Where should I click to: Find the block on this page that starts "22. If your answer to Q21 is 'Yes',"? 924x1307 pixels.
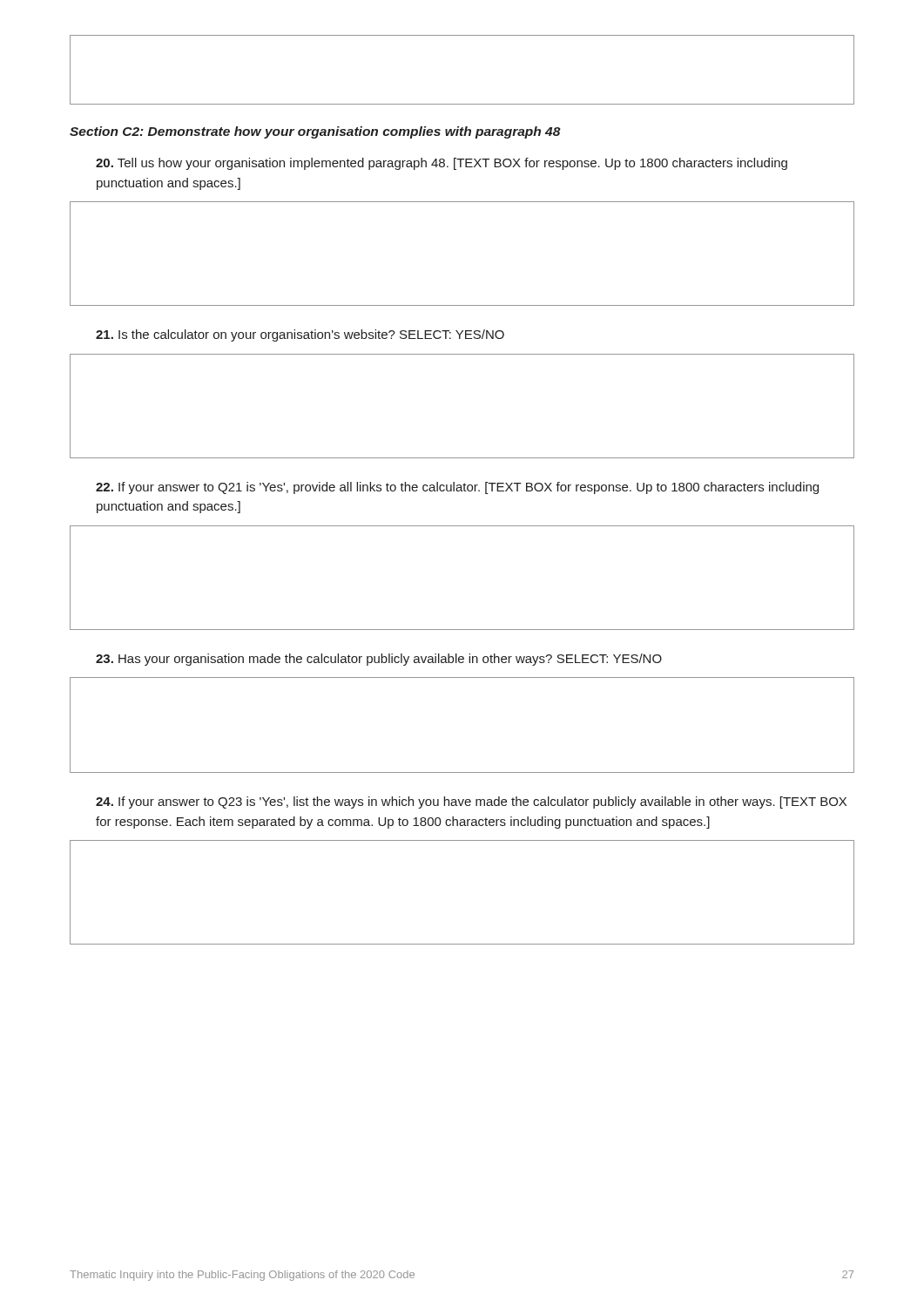[458, 496]
